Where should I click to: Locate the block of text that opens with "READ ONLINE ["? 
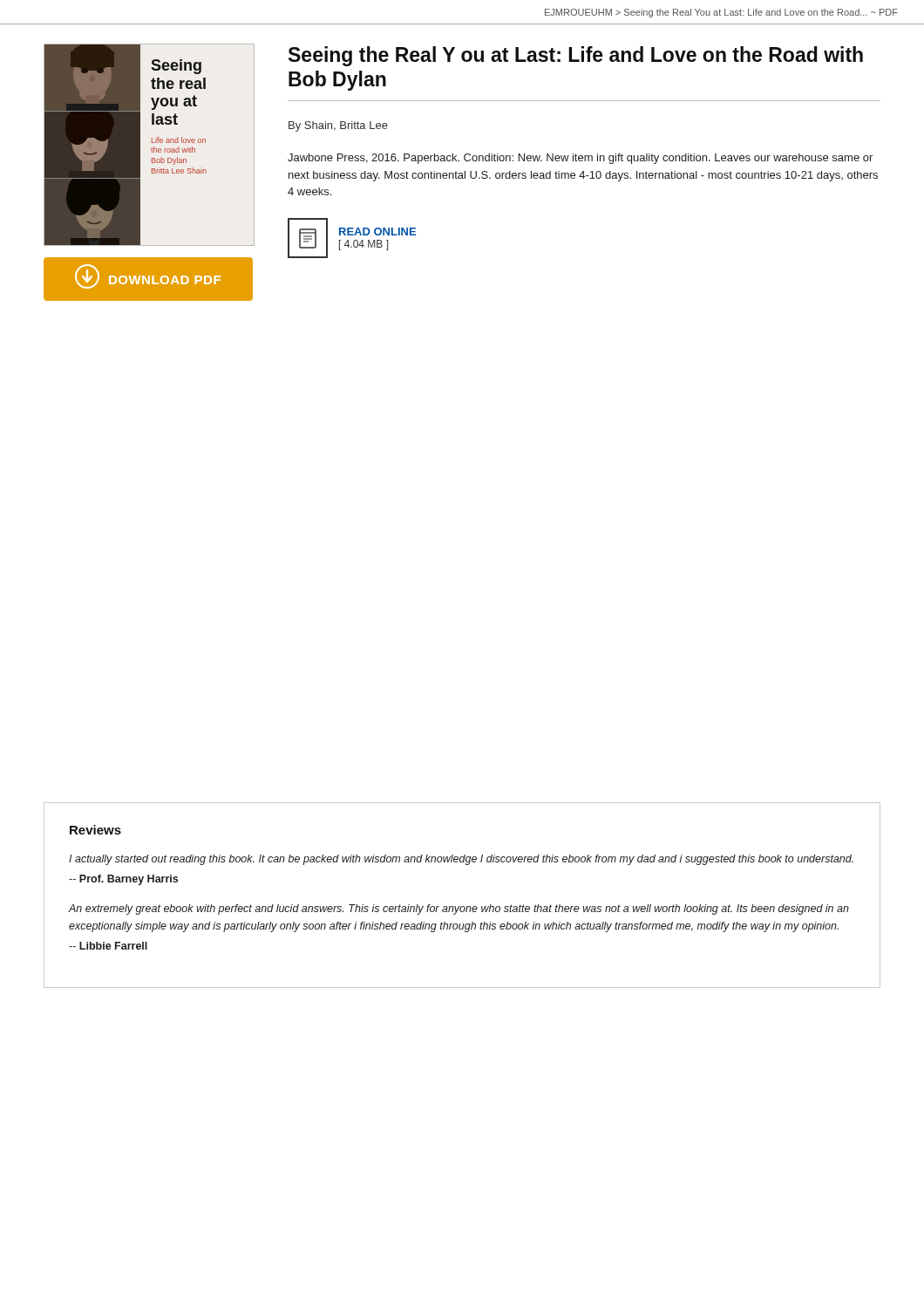pyautogui.click(x=377, y=238)
